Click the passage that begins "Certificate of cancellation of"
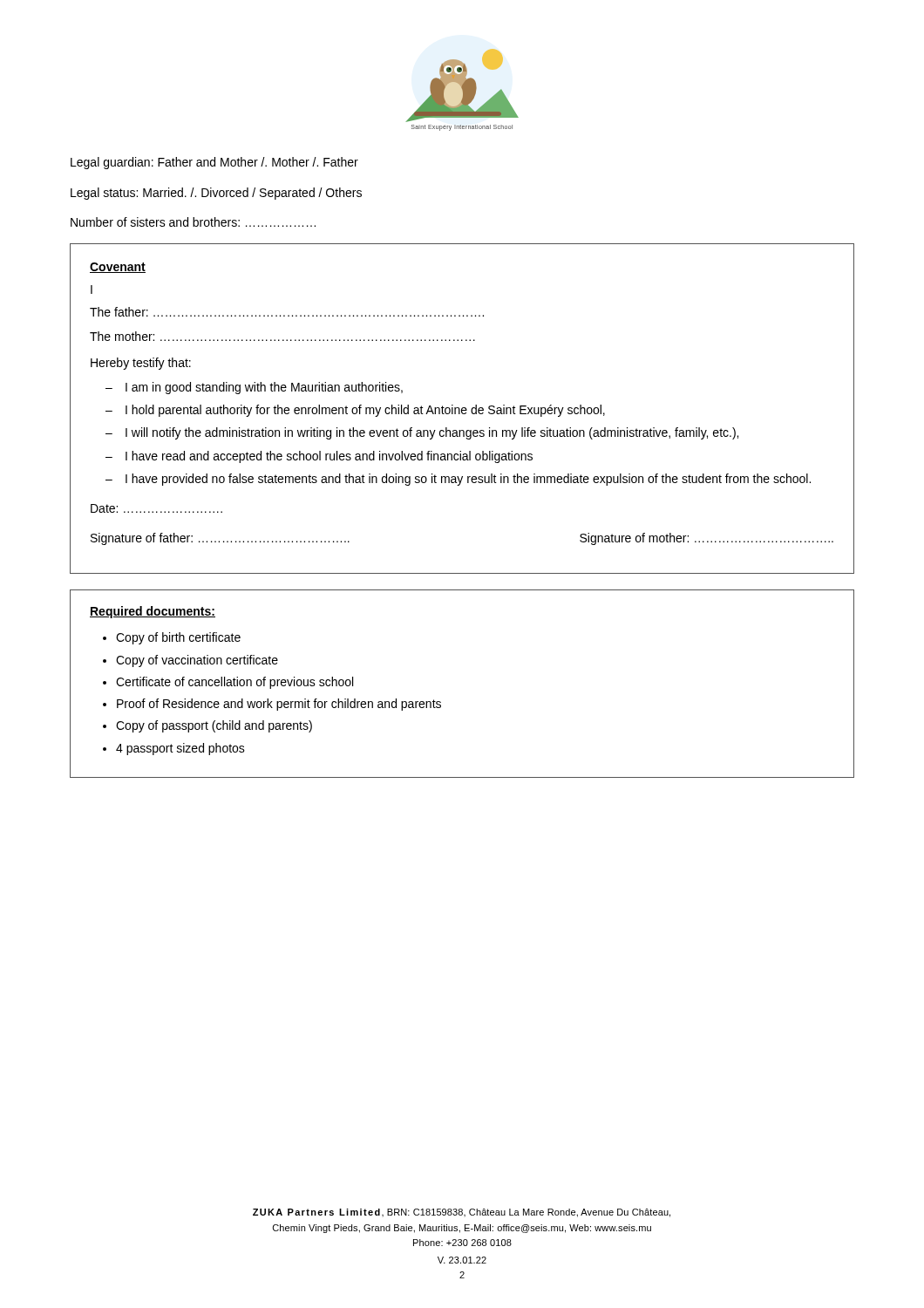The image size is (924, 1308). [x=235, y=682]
